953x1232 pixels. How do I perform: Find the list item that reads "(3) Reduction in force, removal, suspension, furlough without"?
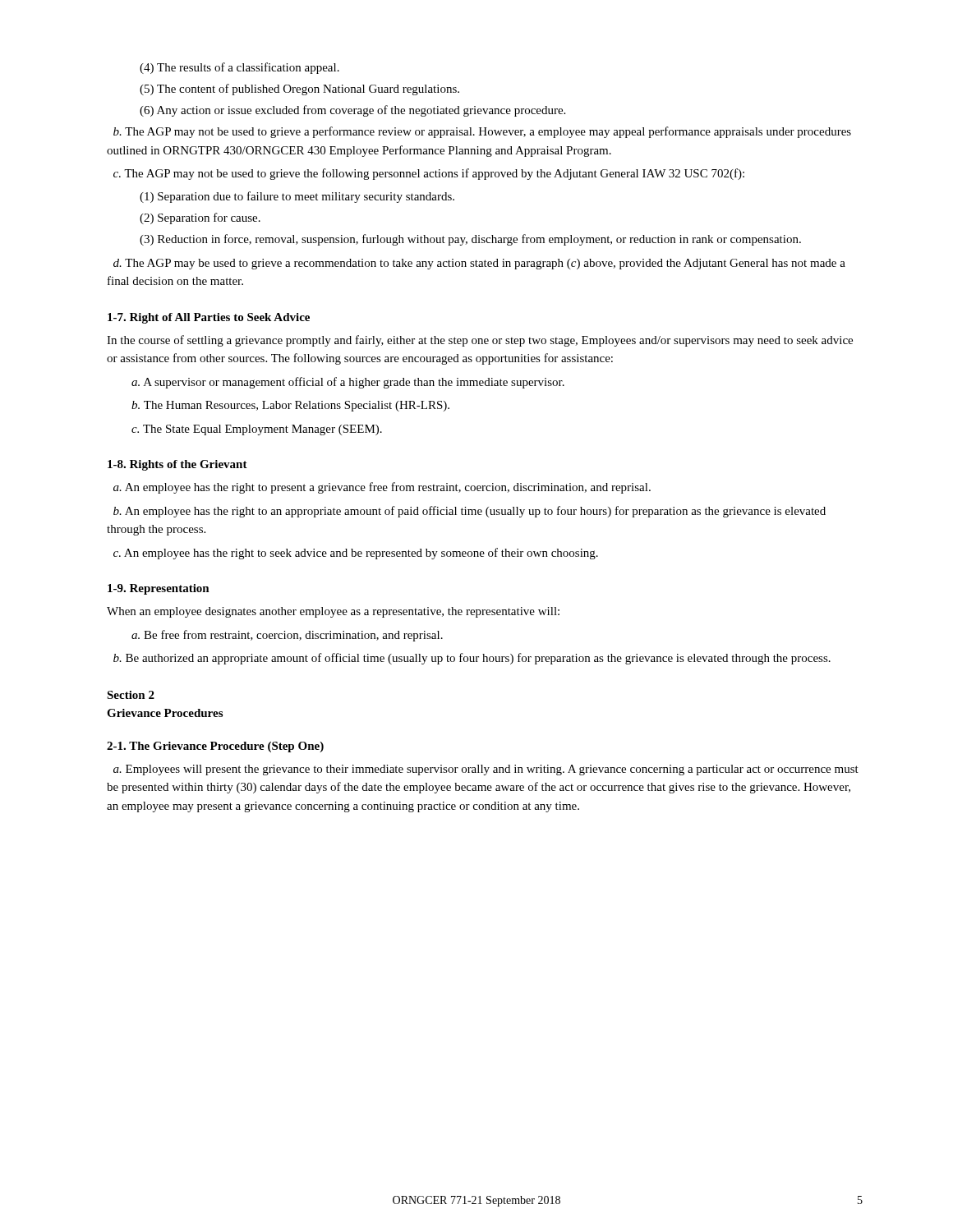pos(471,239)
